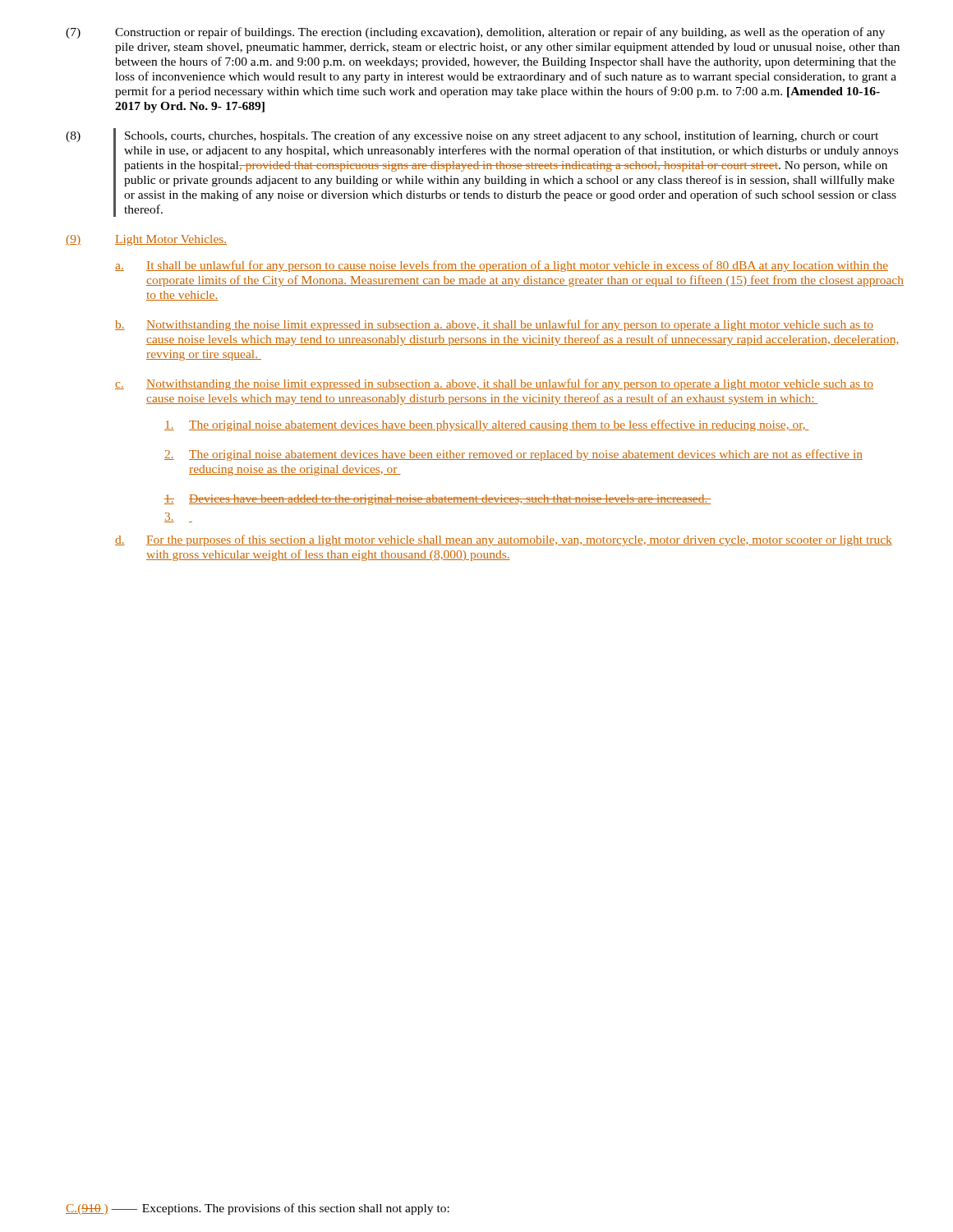Where is the passage that starts "(9) Light Motor"?
This screenshot has width=953, height=1232.
[x=146, y=240]
